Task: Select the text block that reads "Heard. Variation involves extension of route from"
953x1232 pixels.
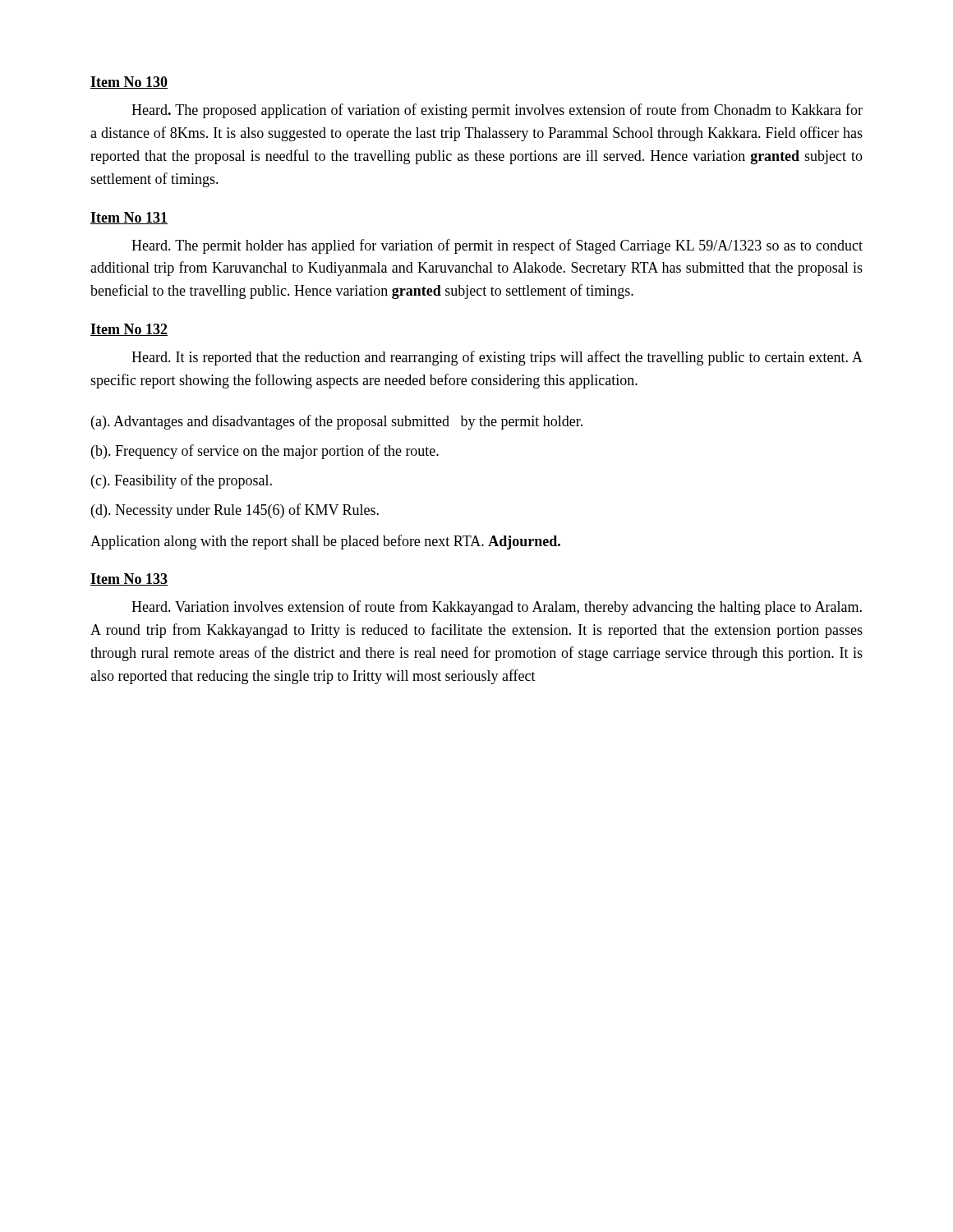Action: click(x=476, y=642)
